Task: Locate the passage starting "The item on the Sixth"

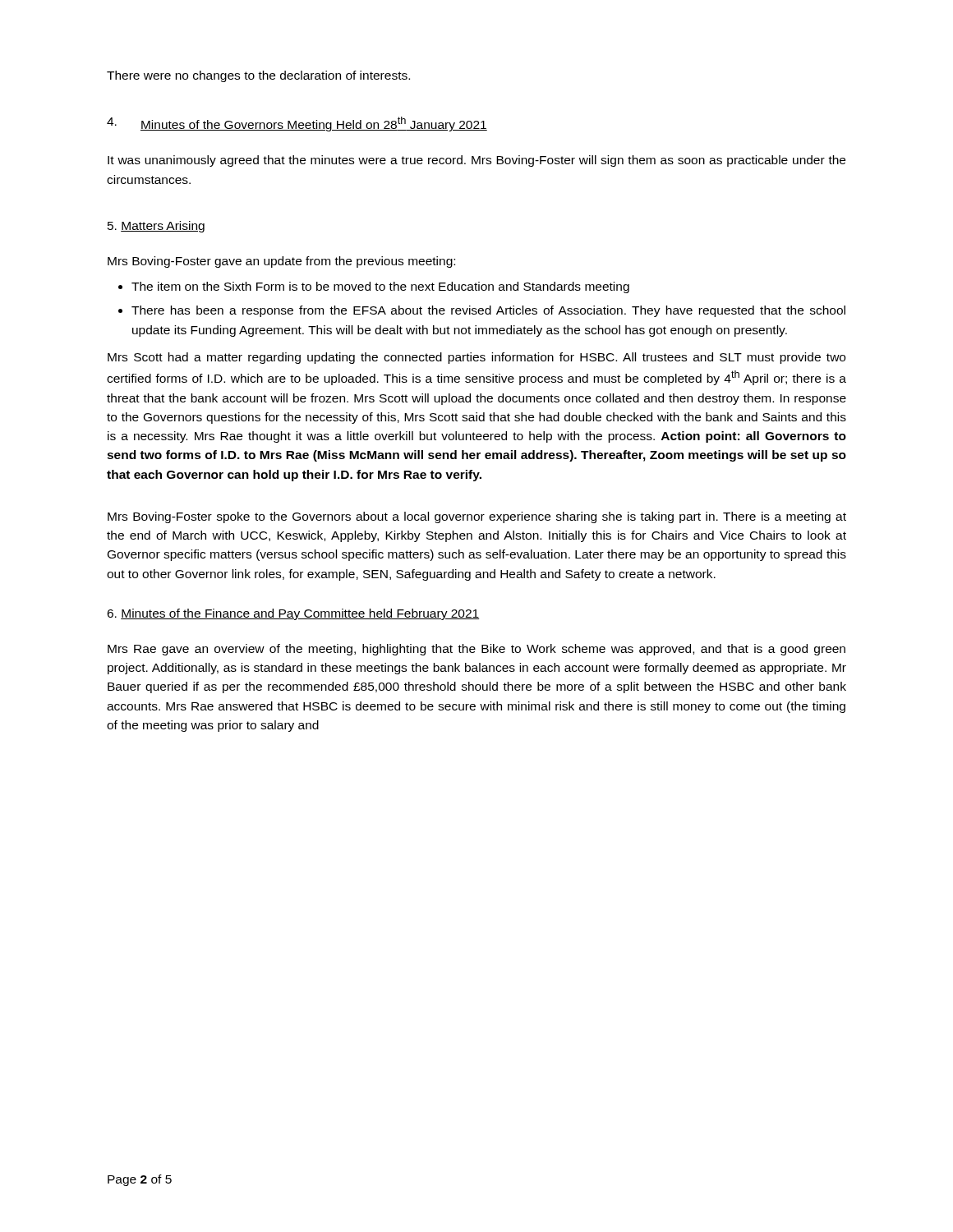Action: pyautogui.click(x=381, y=286)
